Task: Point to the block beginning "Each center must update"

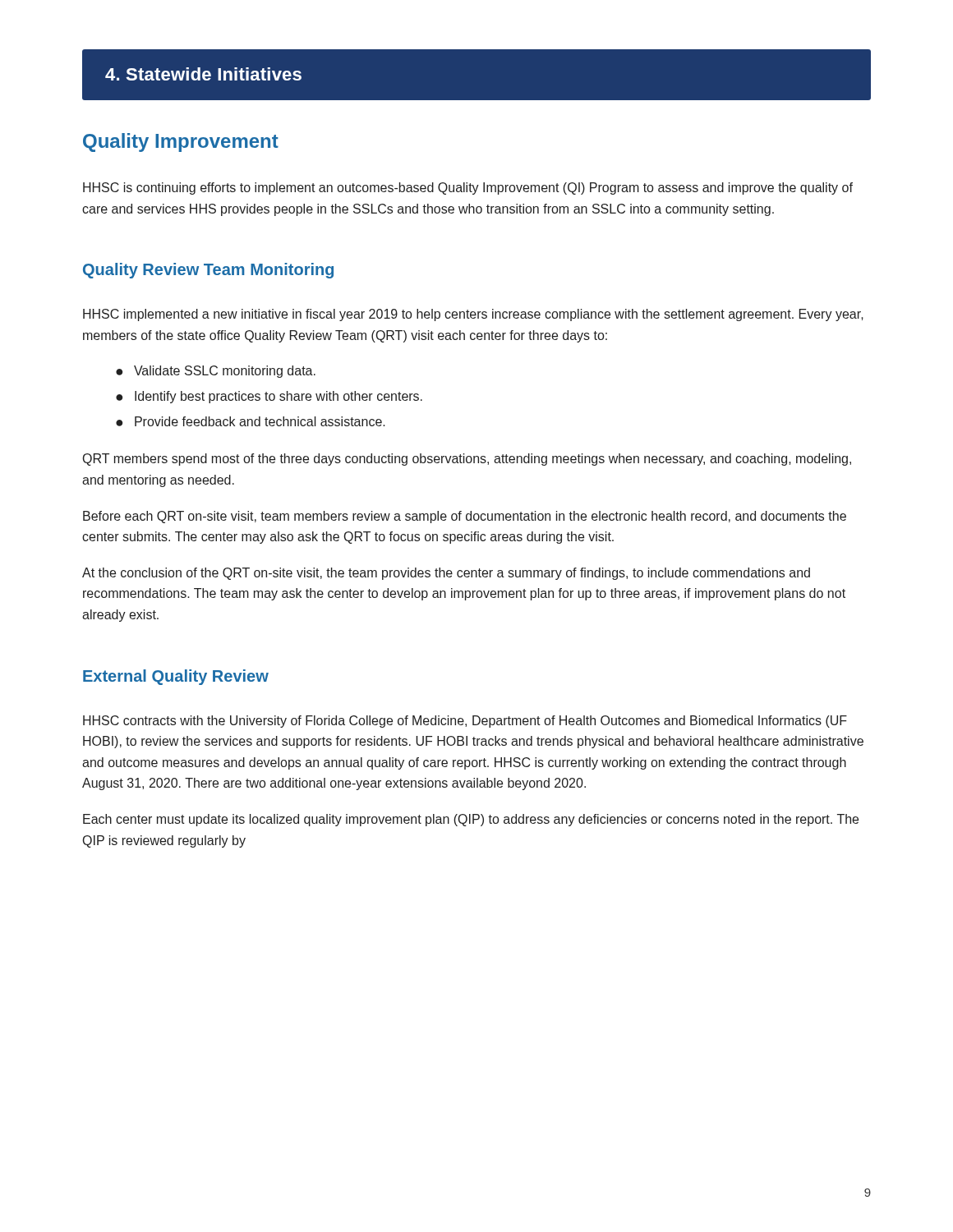Action: point(476,830)
